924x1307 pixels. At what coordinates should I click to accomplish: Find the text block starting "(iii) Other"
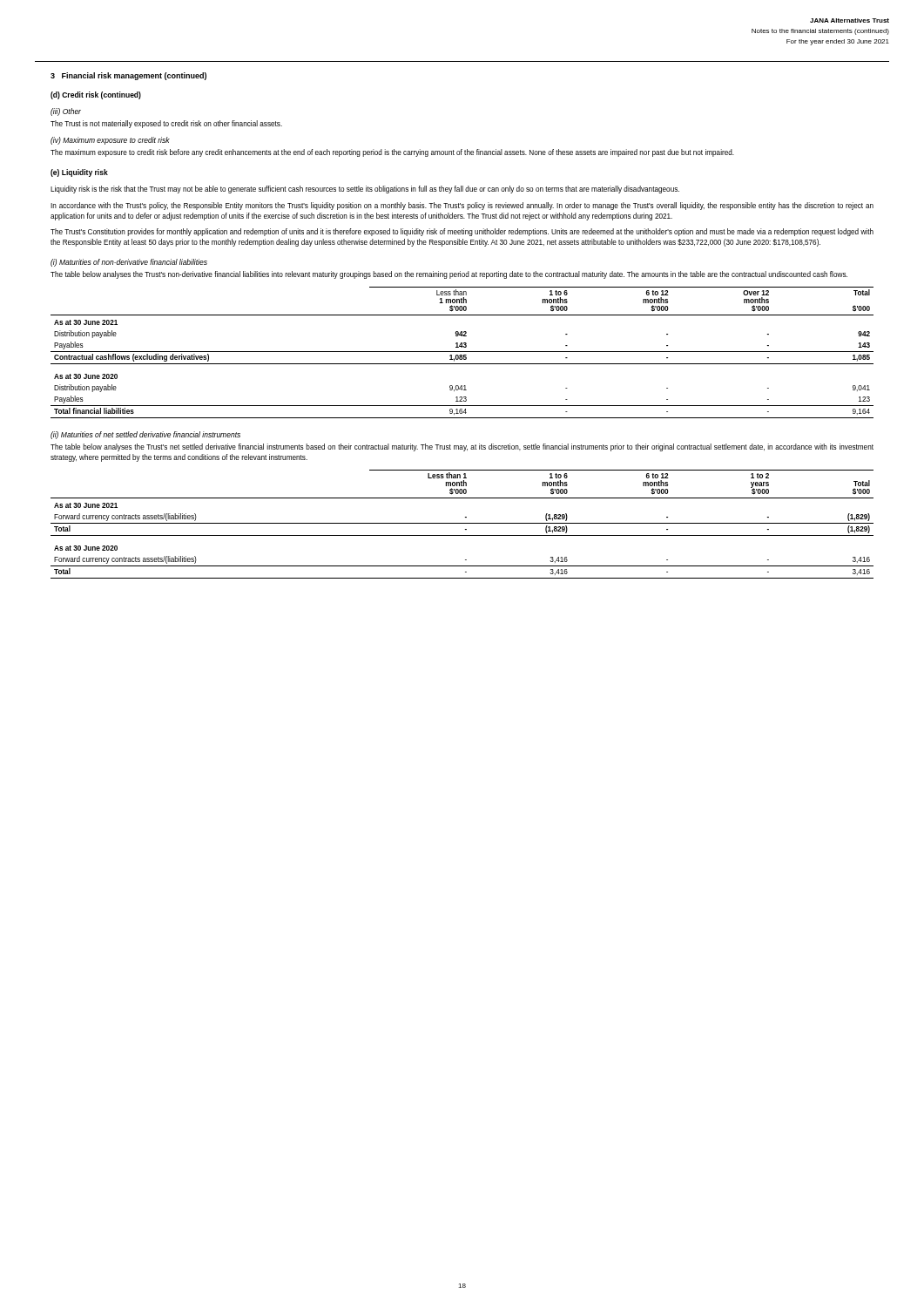coord(66,112)
